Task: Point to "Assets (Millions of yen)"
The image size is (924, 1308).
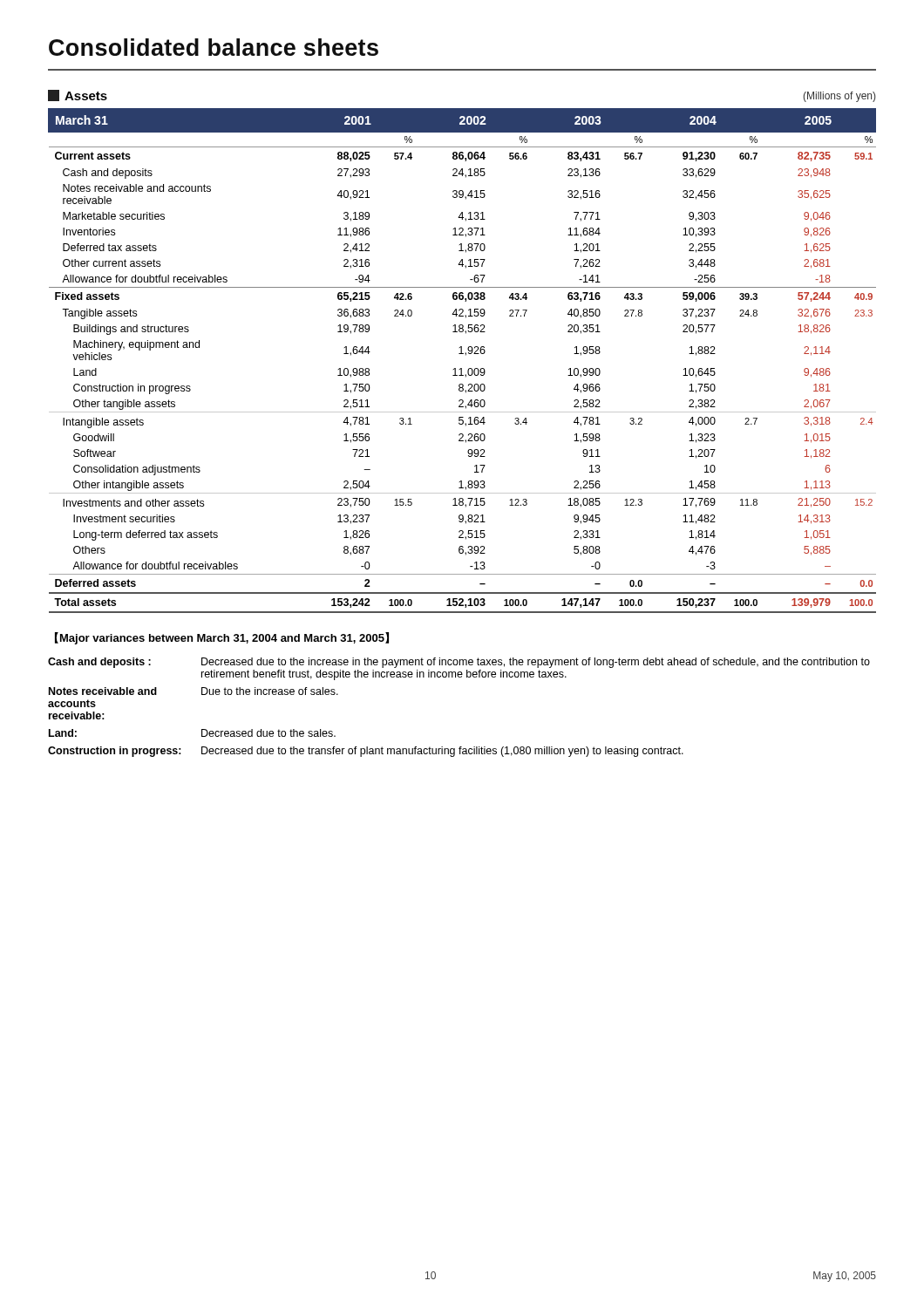Action: 72,95
